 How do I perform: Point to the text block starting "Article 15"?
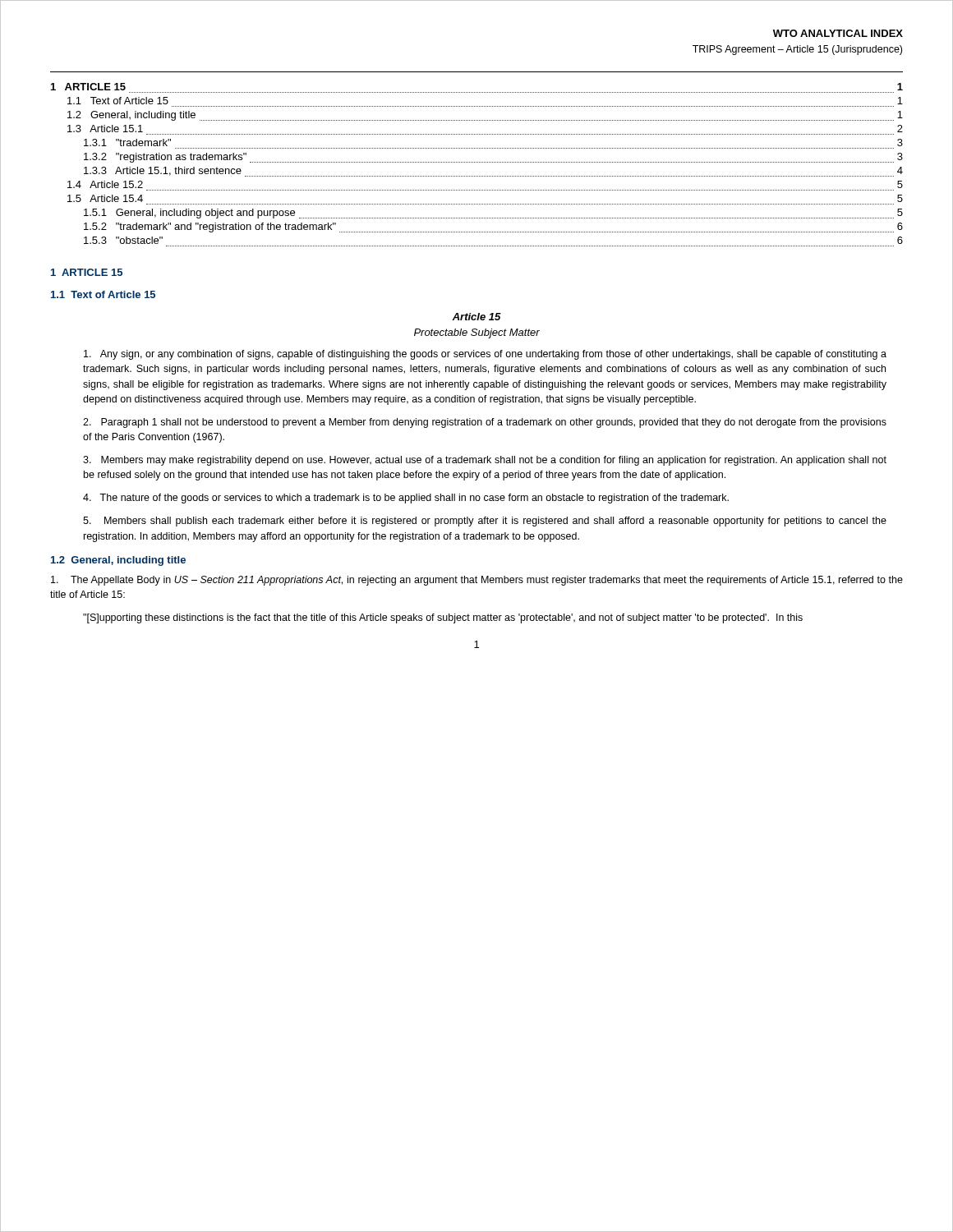tap(476, 317)
